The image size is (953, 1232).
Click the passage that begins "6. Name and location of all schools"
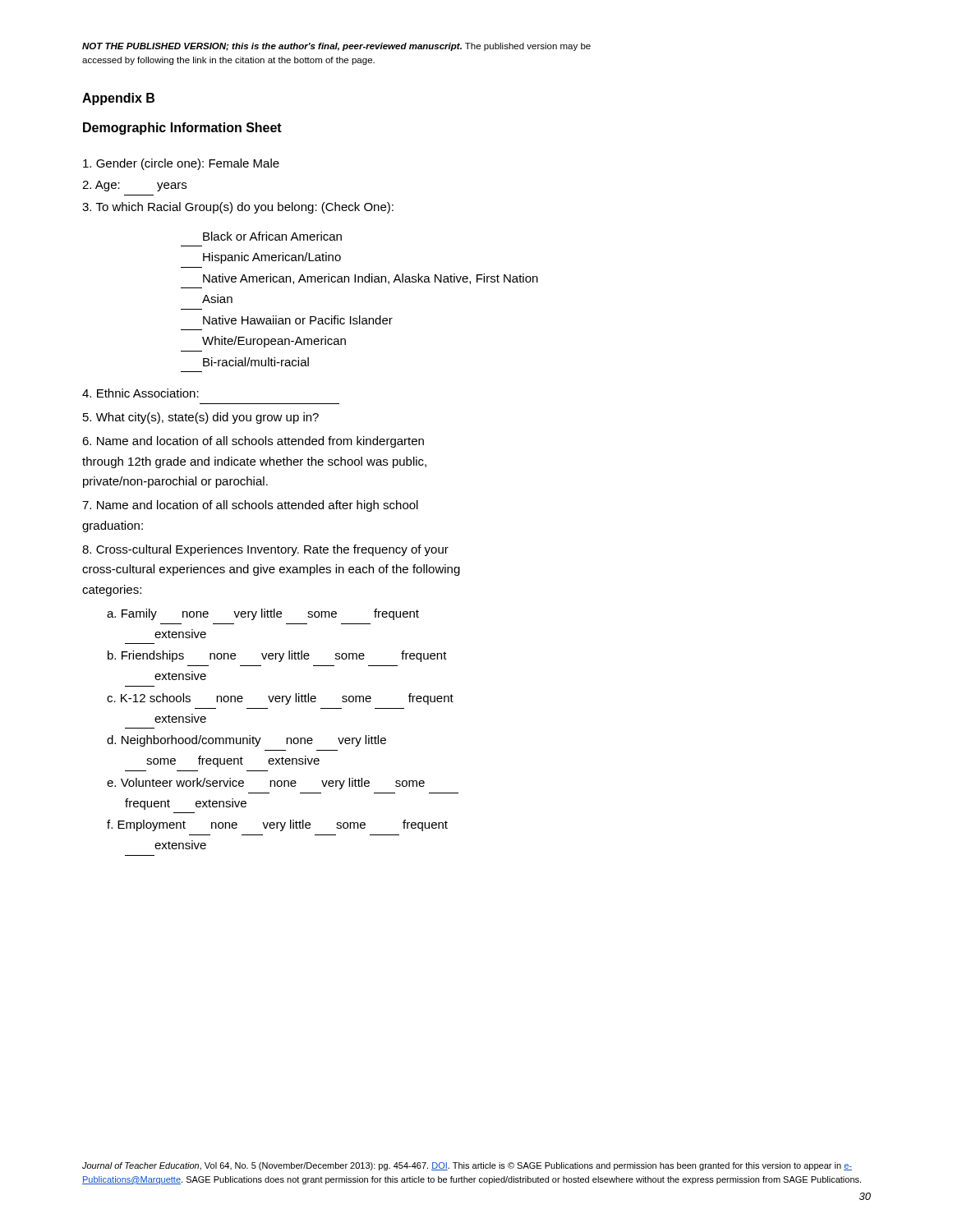(255, 461)
